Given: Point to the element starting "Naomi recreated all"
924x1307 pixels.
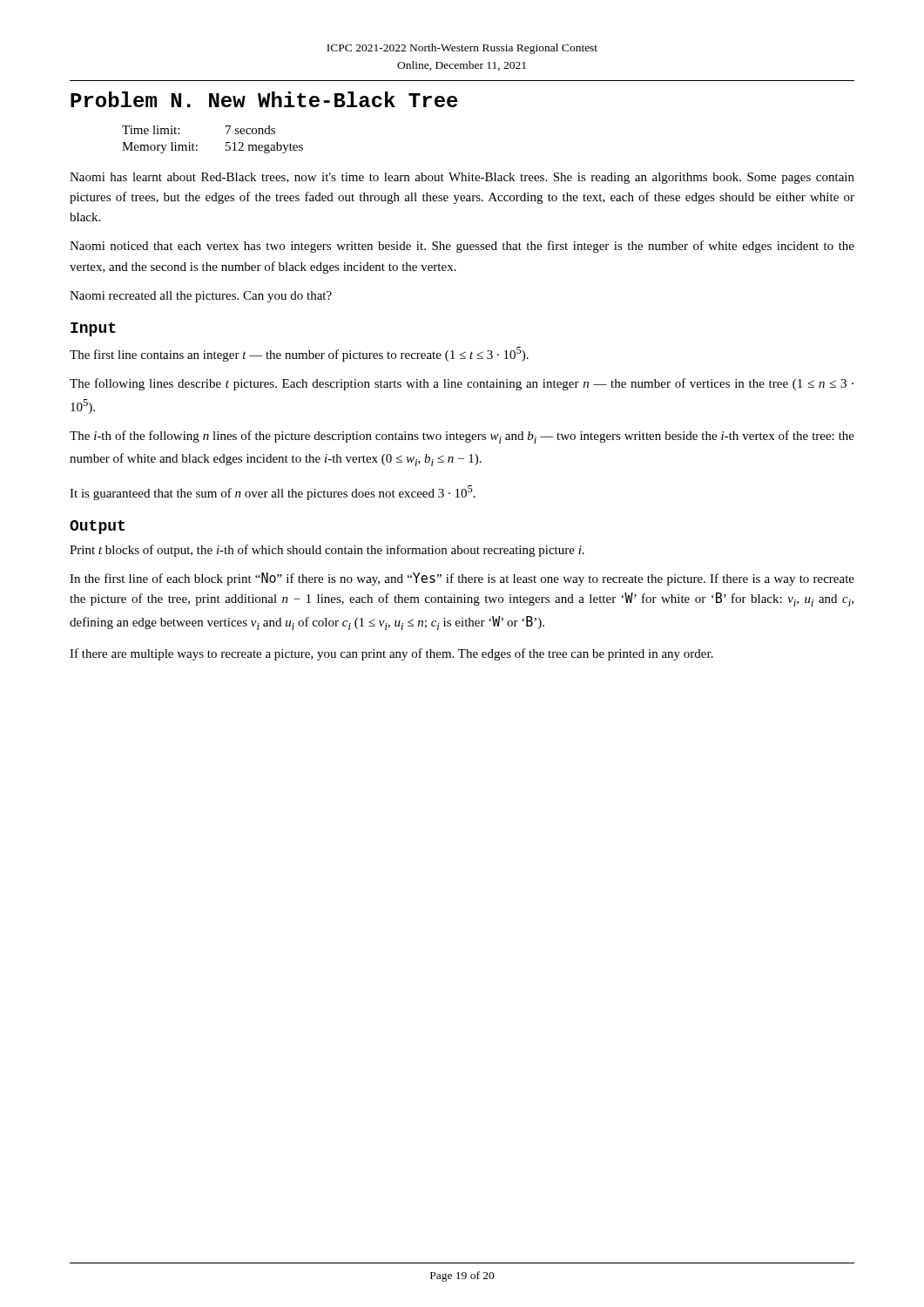Looking at the screenshot, I should (x=201, y=295).
